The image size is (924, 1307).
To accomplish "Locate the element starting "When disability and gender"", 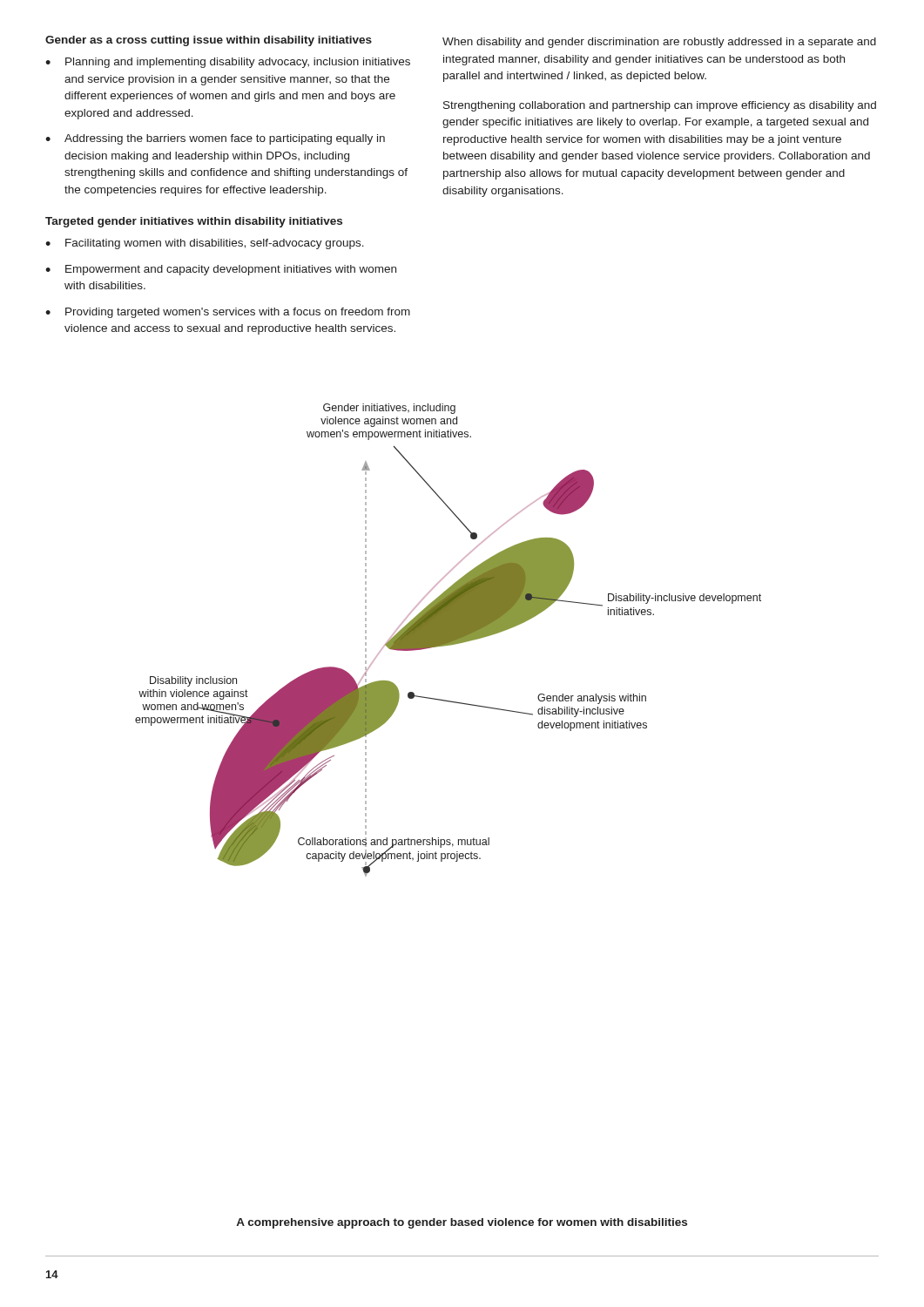I will pos(659,58).
